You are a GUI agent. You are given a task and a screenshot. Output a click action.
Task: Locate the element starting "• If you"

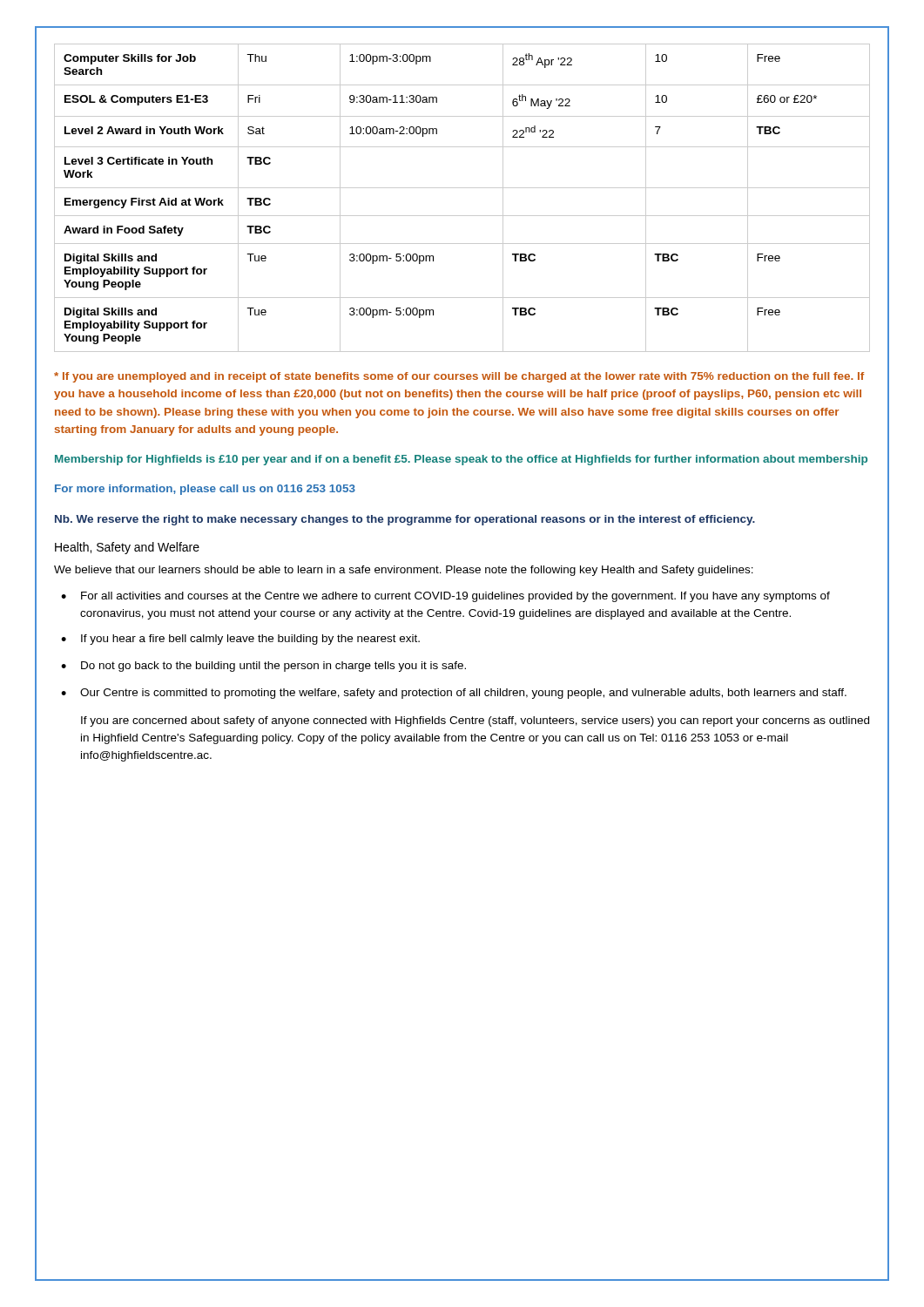point(240,640)
